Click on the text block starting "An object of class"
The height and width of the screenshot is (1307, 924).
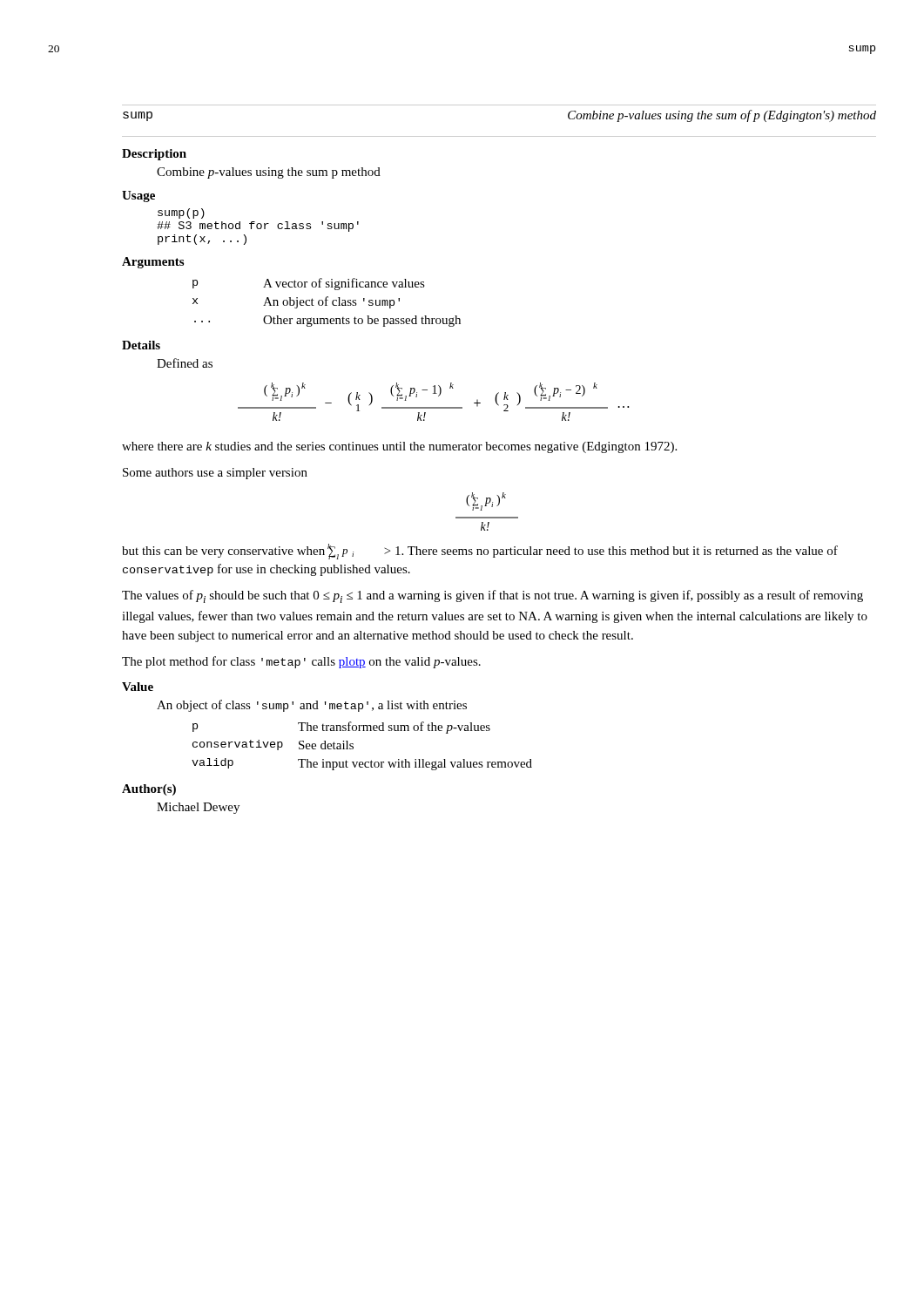tap(312, 706)
